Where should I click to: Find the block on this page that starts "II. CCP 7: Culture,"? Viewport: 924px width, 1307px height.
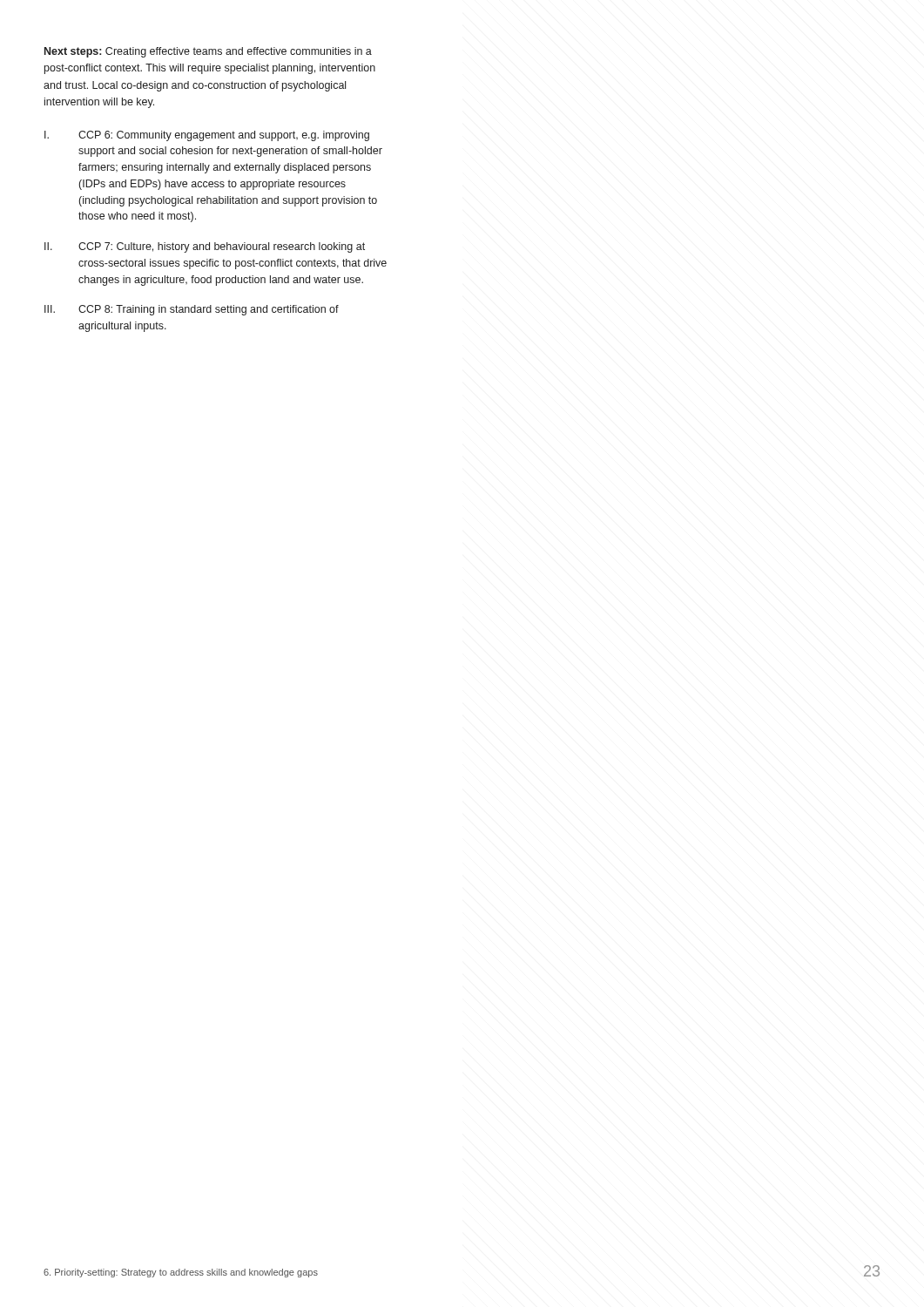pyautogui.click(x=218, y=263)
